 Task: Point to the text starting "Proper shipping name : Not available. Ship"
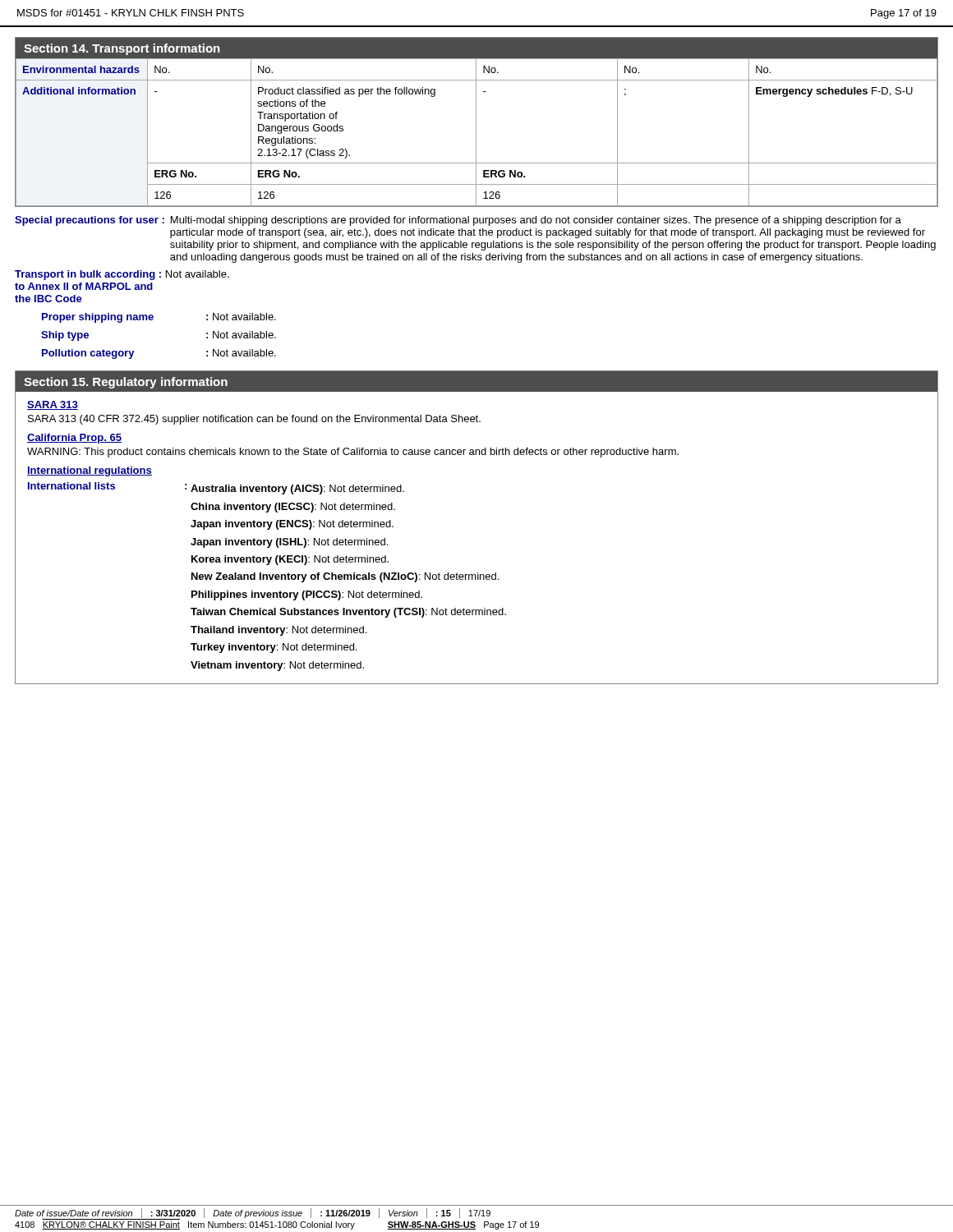(98, 317)
